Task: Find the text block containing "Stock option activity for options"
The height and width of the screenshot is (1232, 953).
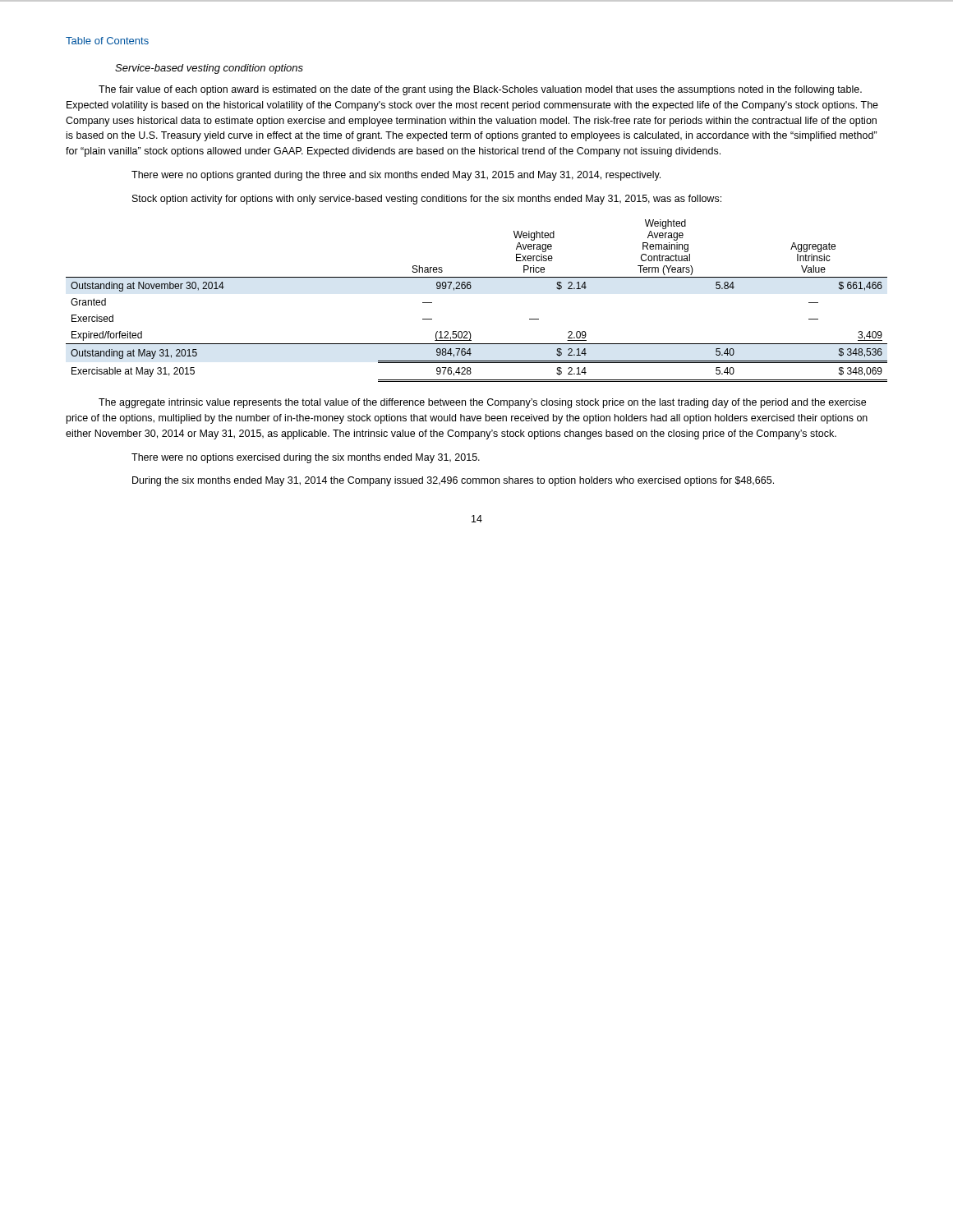Action: tap(427, 198)
